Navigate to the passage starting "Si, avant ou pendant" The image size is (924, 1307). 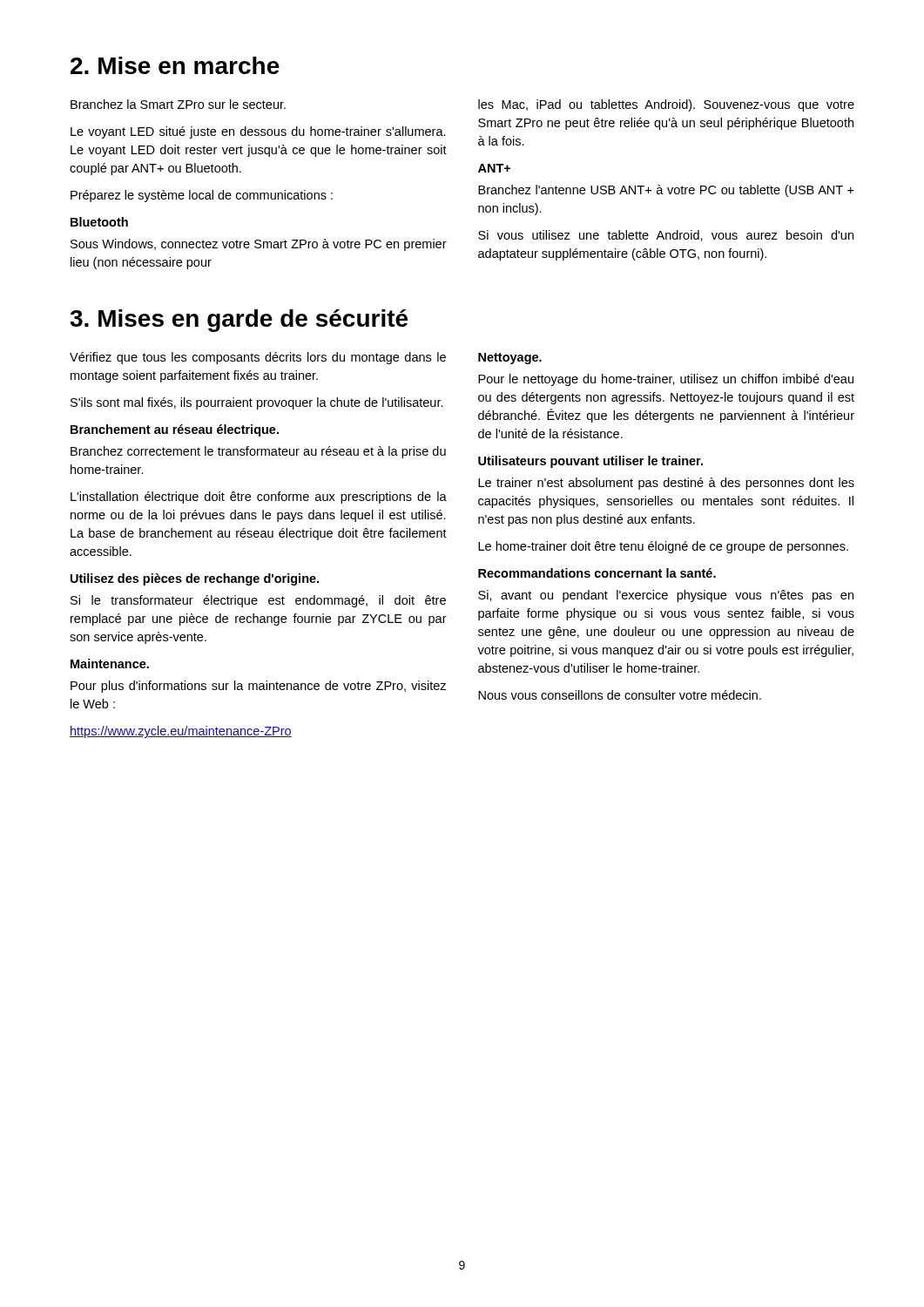pyautogui.click(x=666, y=632)
